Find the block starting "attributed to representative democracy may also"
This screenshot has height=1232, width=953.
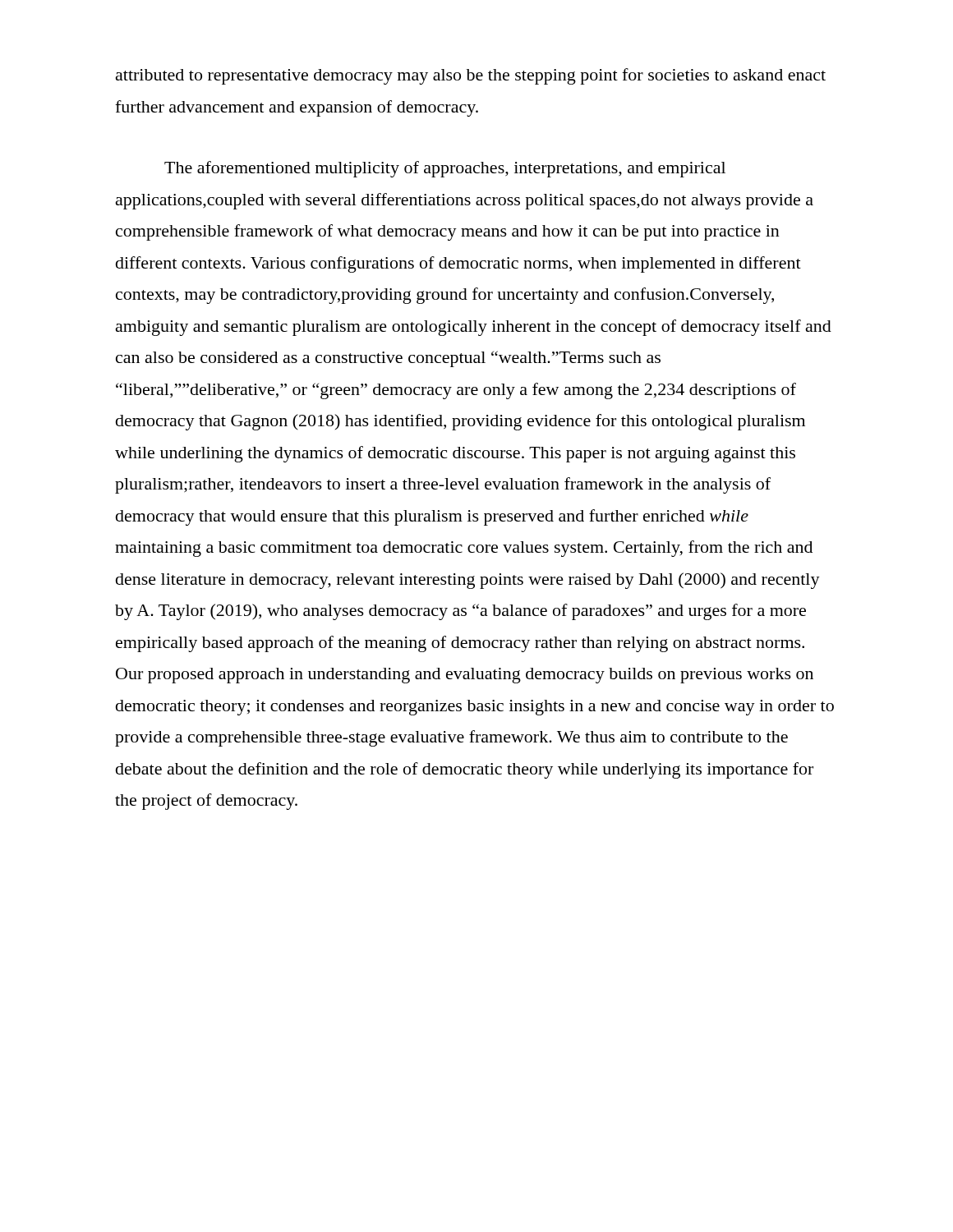coord(470,90)
